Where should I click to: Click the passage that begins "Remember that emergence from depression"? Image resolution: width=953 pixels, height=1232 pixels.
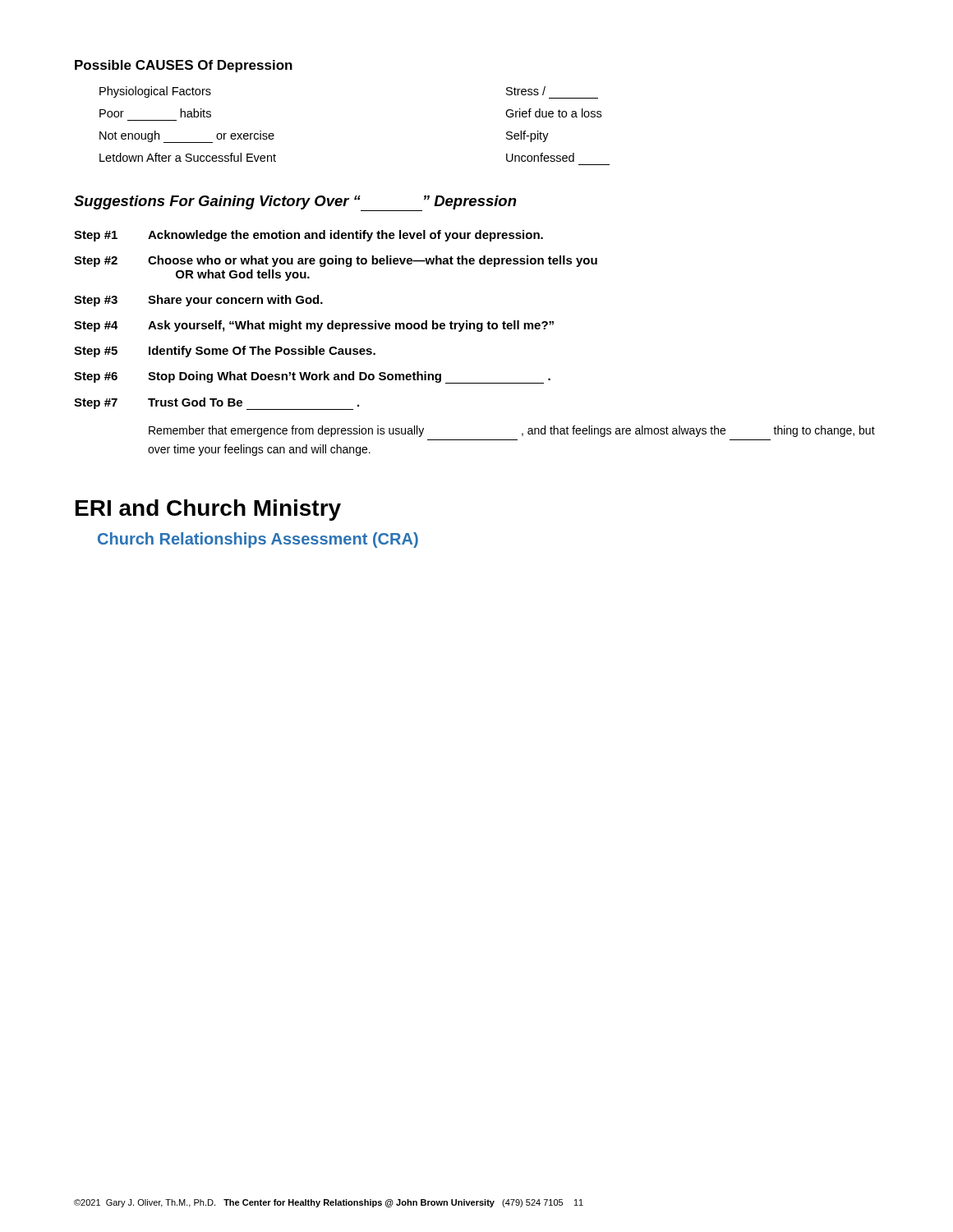(511, 439)
